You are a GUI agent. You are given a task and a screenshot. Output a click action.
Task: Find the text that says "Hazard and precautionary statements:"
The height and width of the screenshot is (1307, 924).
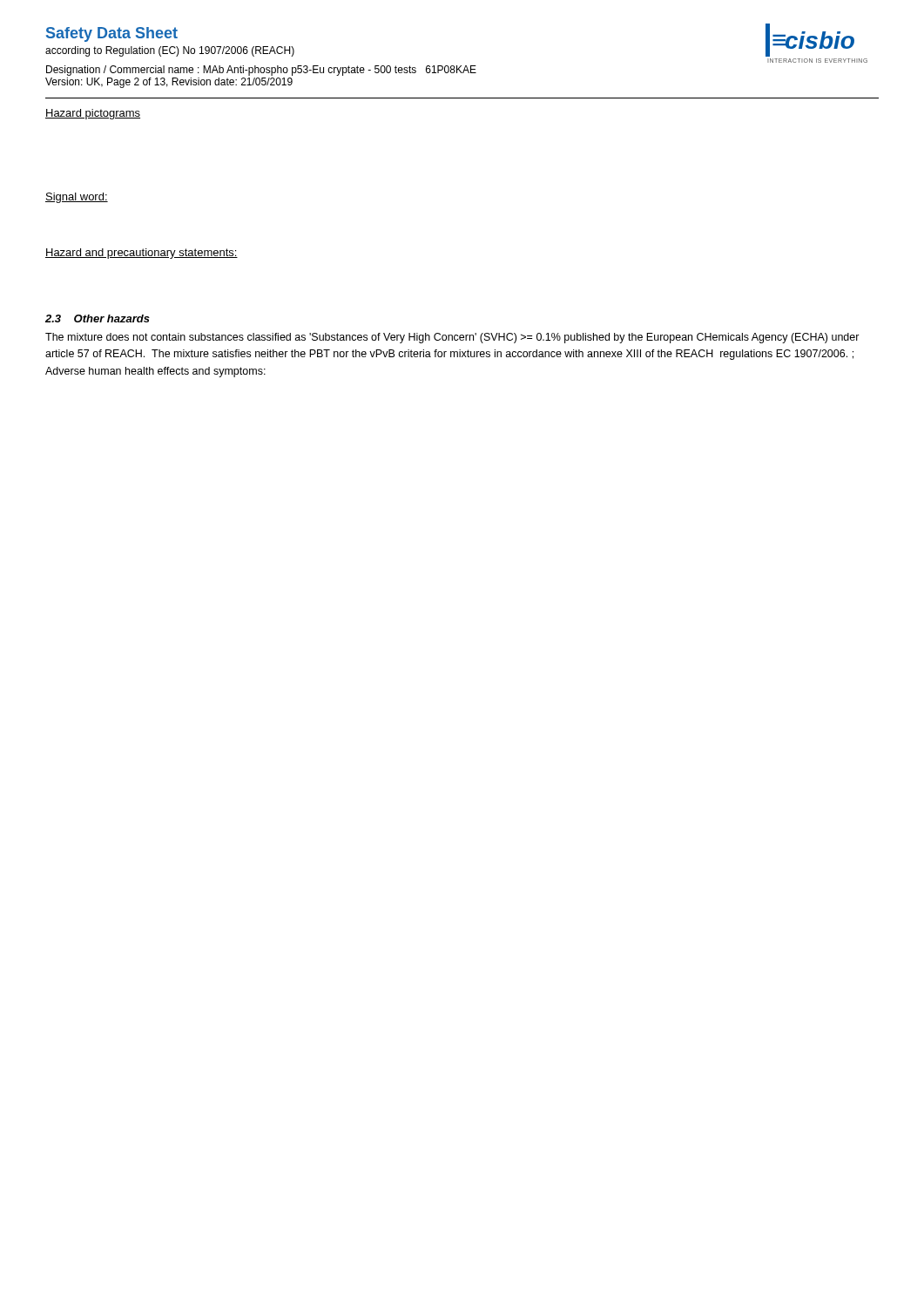coord(141,252)
